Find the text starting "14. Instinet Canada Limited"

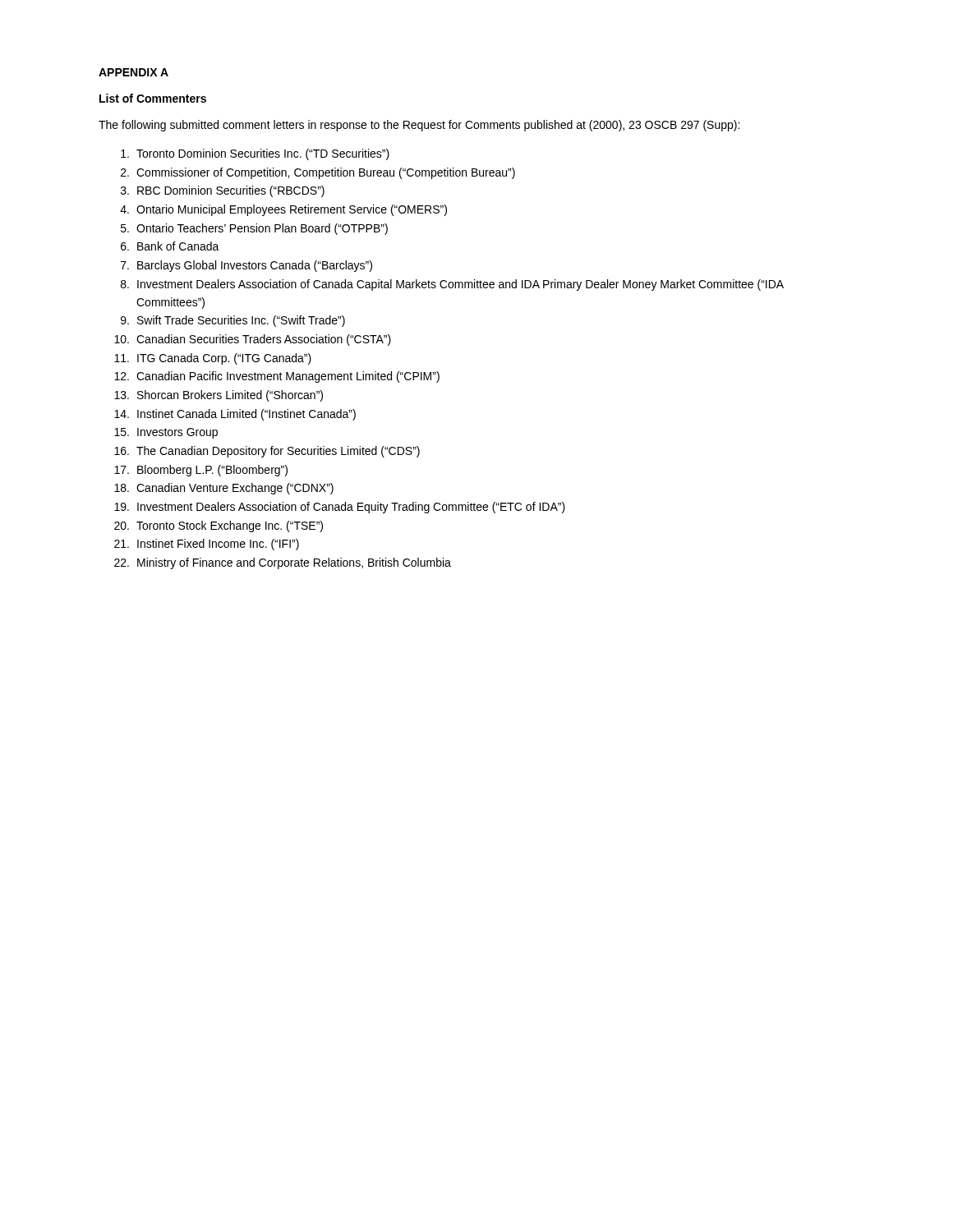point(235,415)
